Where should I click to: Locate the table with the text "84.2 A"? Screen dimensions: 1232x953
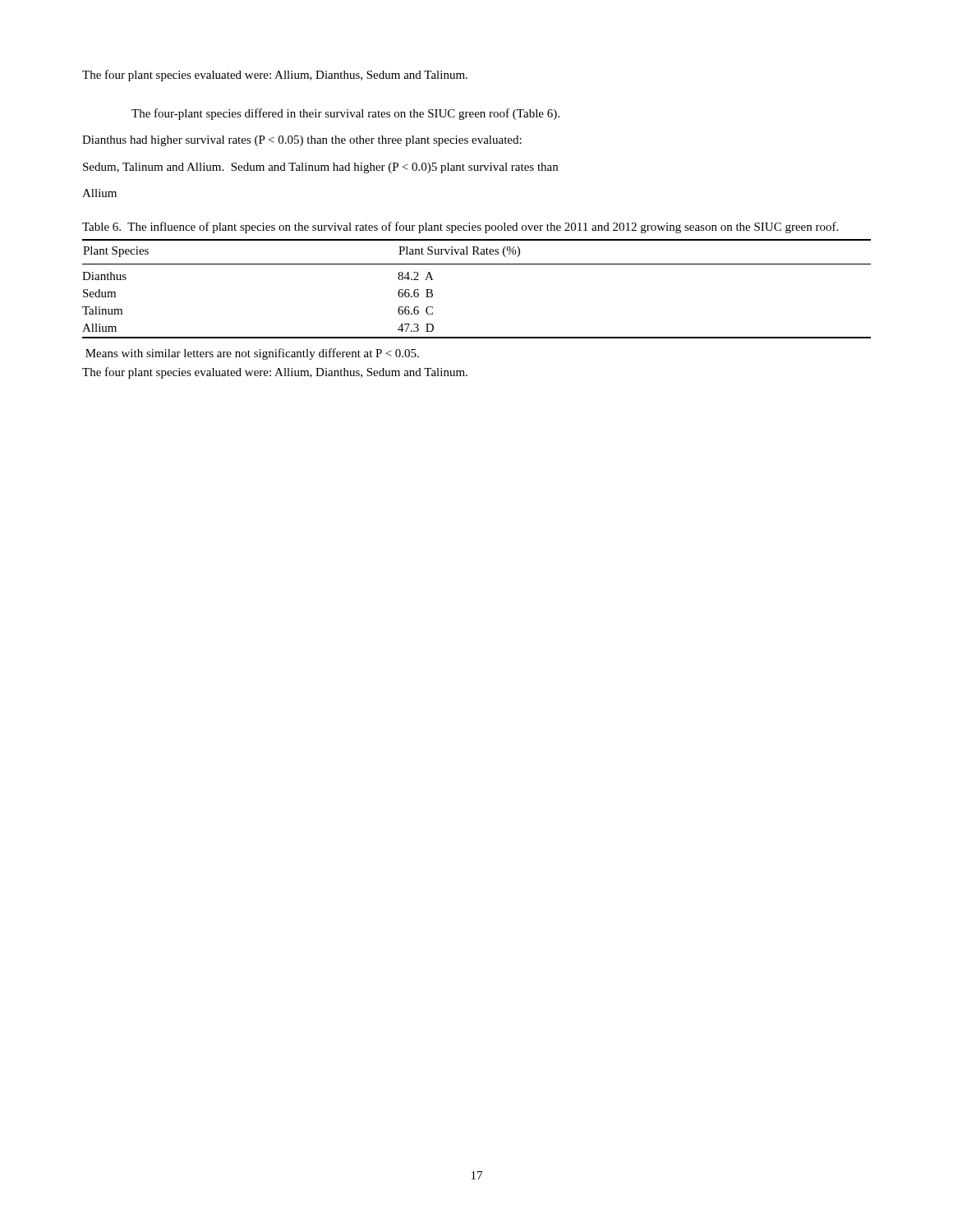click(x=476, y=291)
